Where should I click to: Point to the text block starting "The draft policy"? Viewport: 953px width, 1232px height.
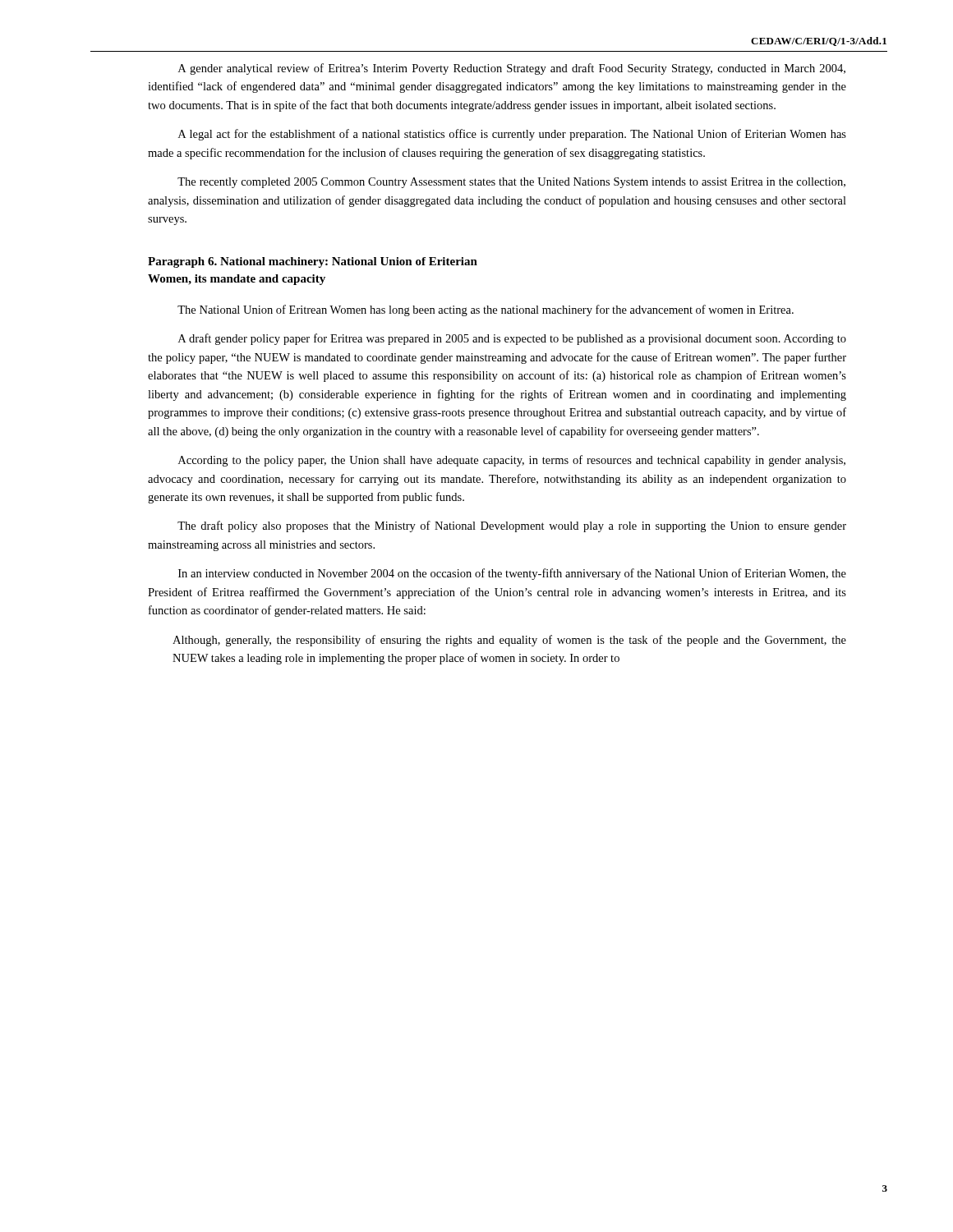point(497,535)
